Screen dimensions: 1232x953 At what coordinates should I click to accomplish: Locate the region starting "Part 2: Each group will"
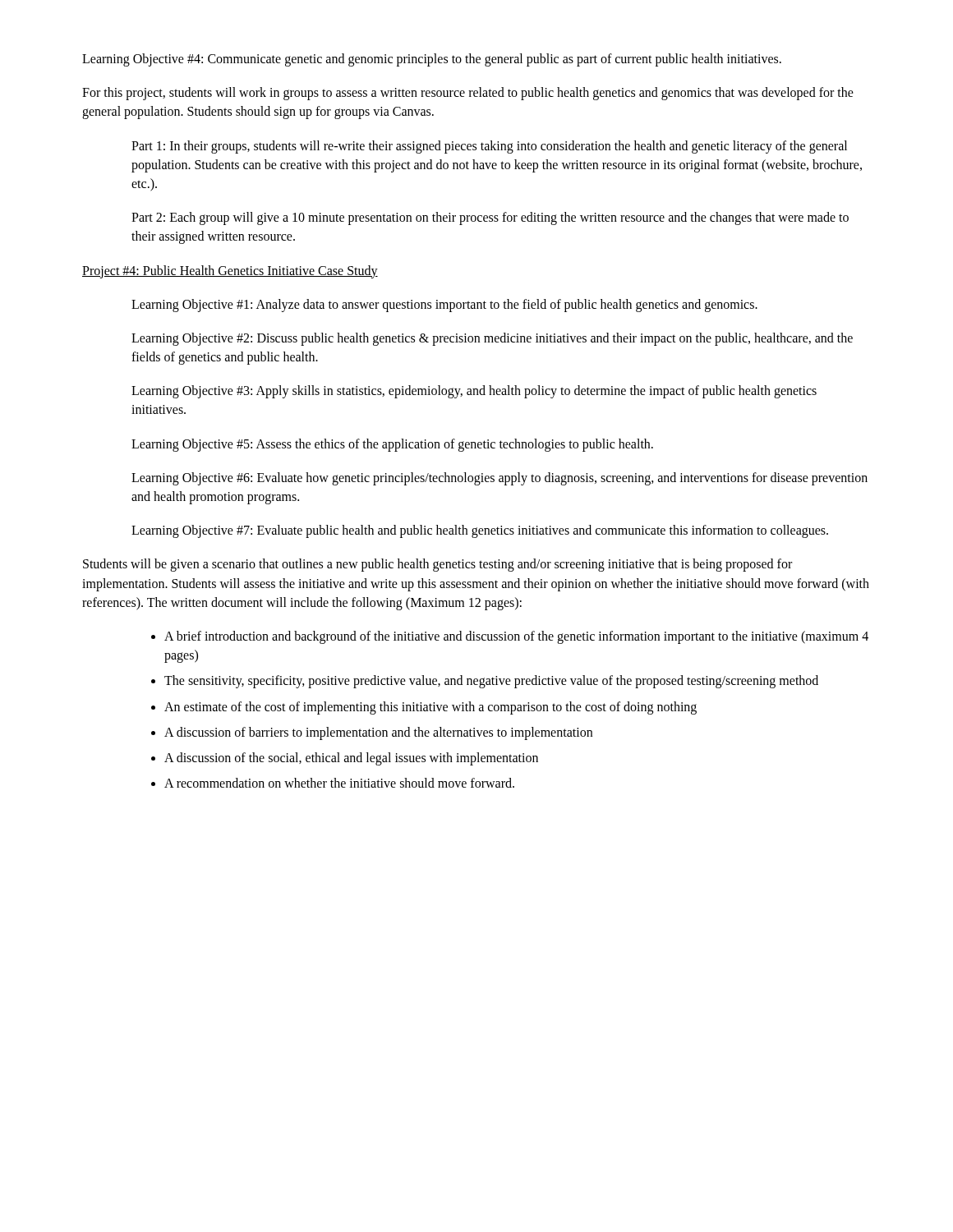click(490, 227)
